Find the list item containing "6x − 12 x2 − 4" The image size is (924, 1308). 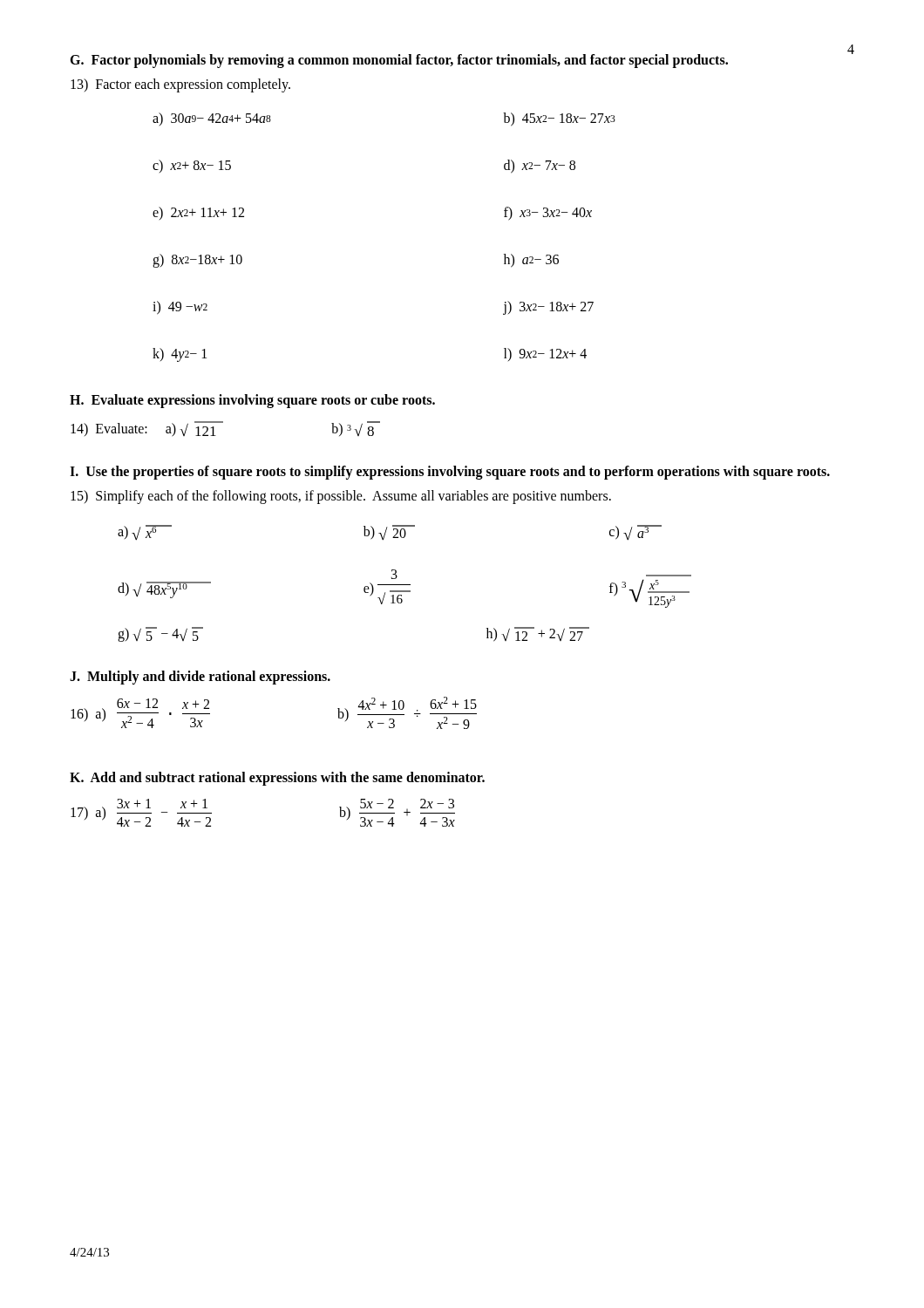coord(137,713)
